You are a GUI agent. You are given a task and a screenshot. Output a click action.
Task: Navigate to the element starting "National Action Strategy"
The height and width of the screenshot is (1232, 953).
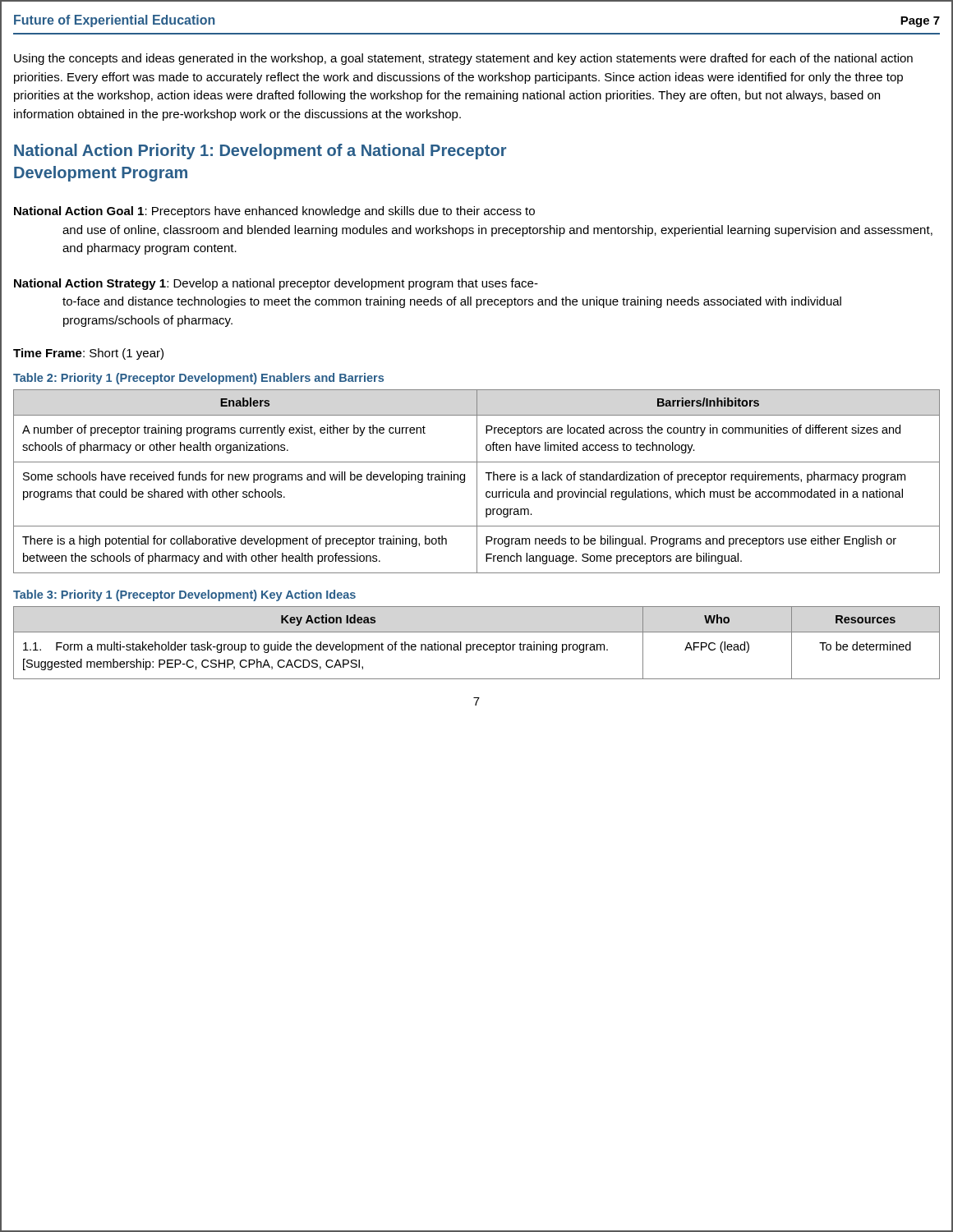(476, 302)
